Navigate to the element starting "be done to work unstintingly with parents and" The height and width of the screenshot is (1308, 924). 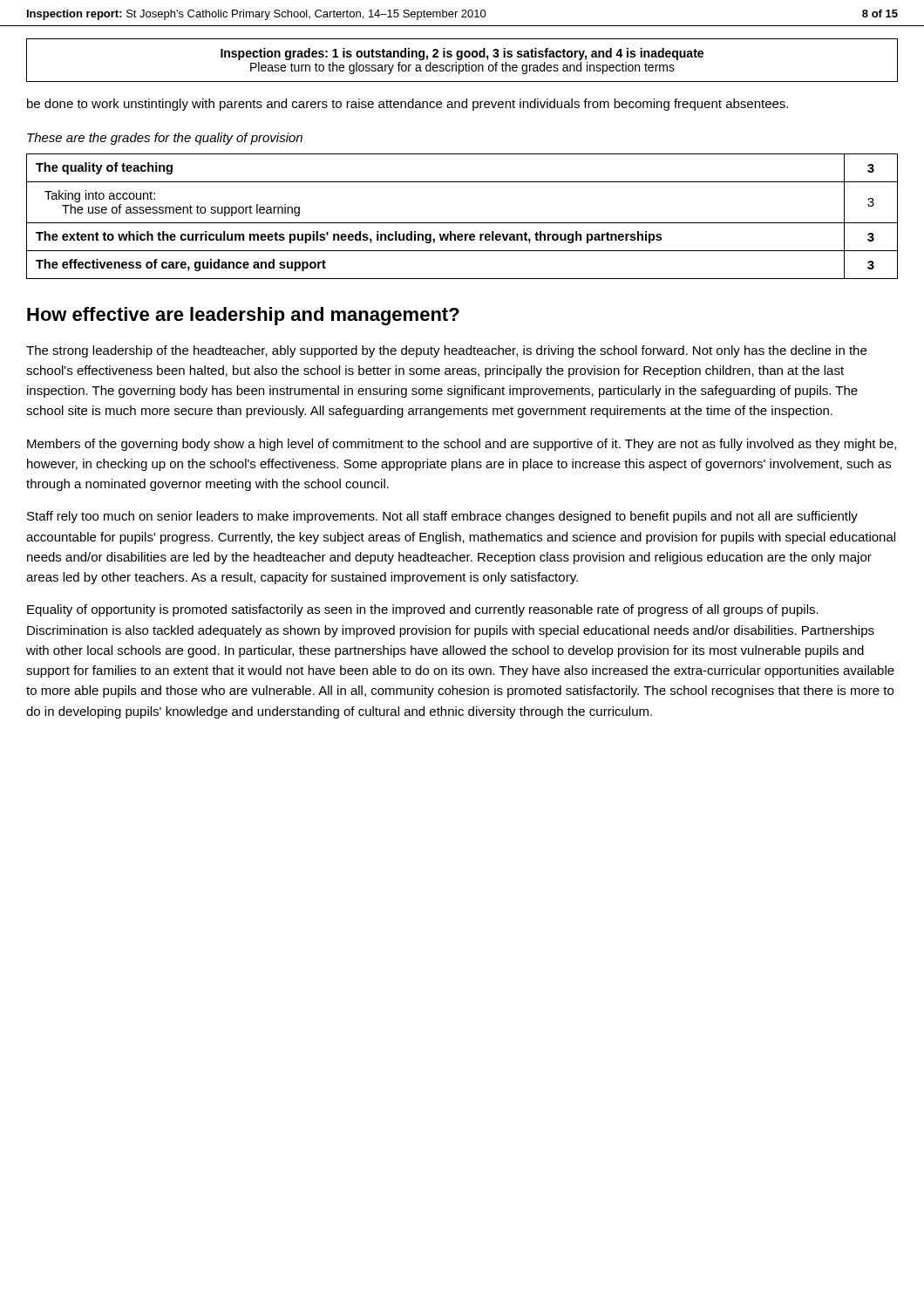point(408,103)
